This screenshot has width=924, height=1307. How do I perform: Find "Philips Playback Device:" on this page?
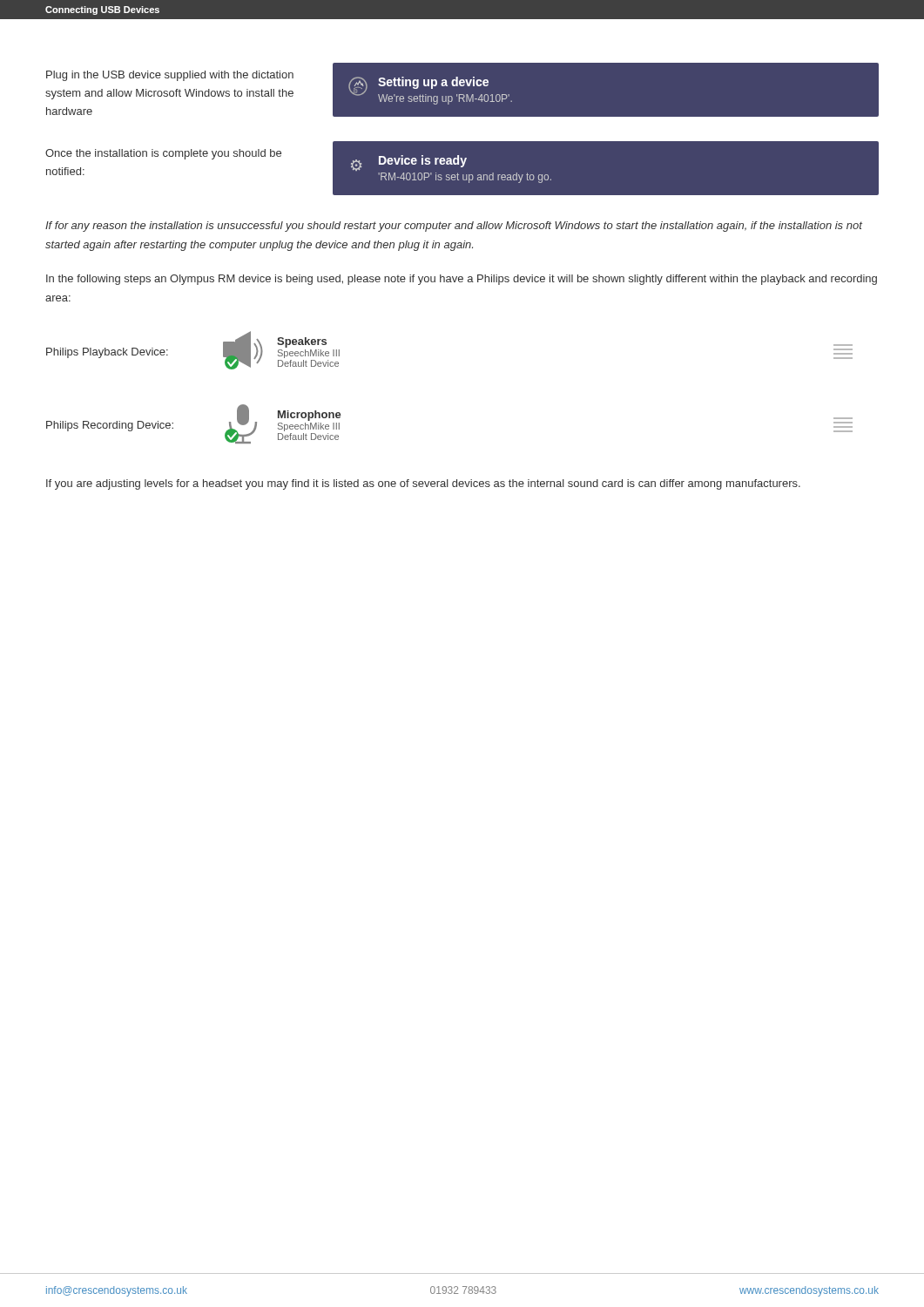107,351
